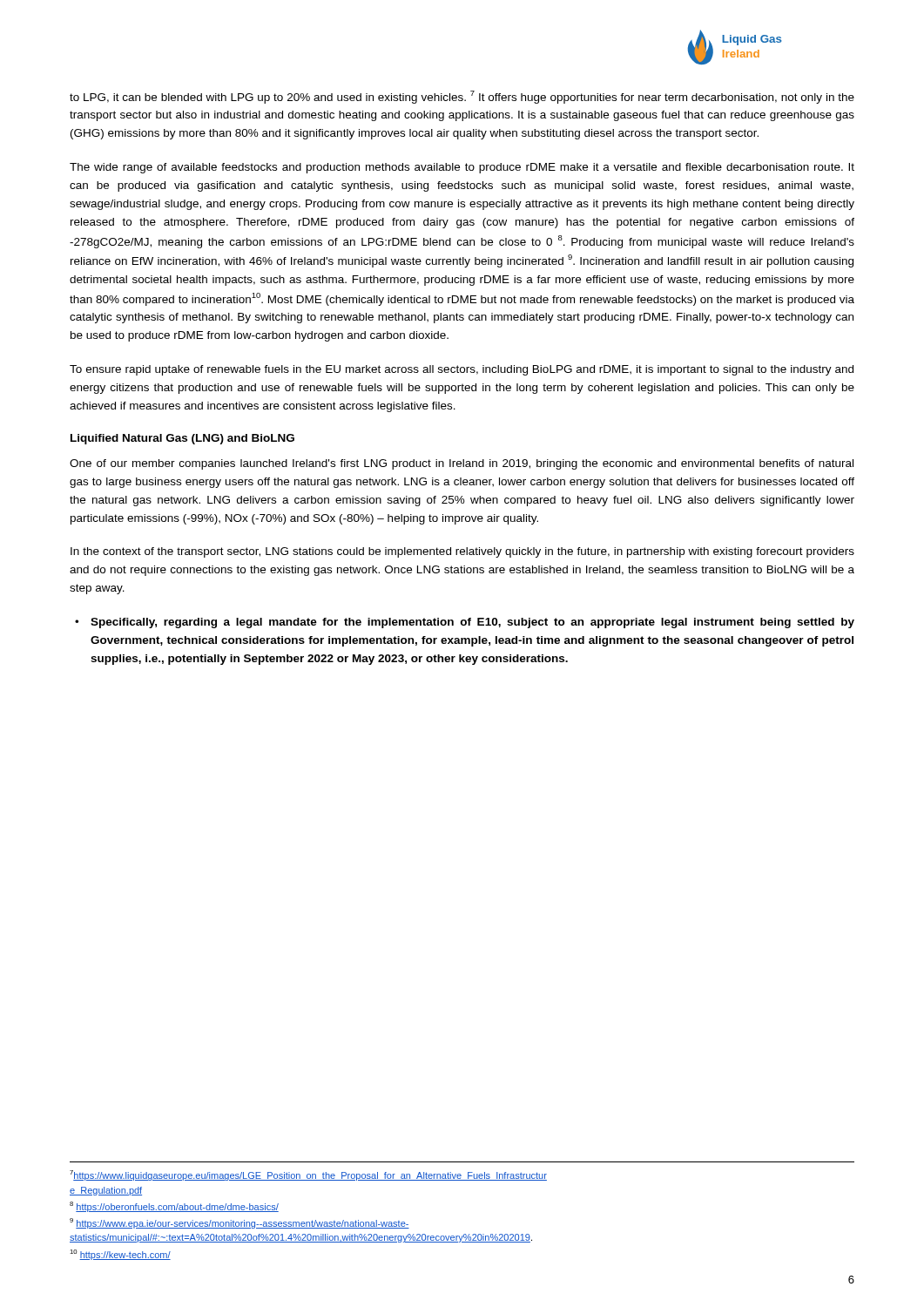Select the text block that says "In the context of the transport sector,"
The image size is (924, 1307).
(x=462, y=570)
